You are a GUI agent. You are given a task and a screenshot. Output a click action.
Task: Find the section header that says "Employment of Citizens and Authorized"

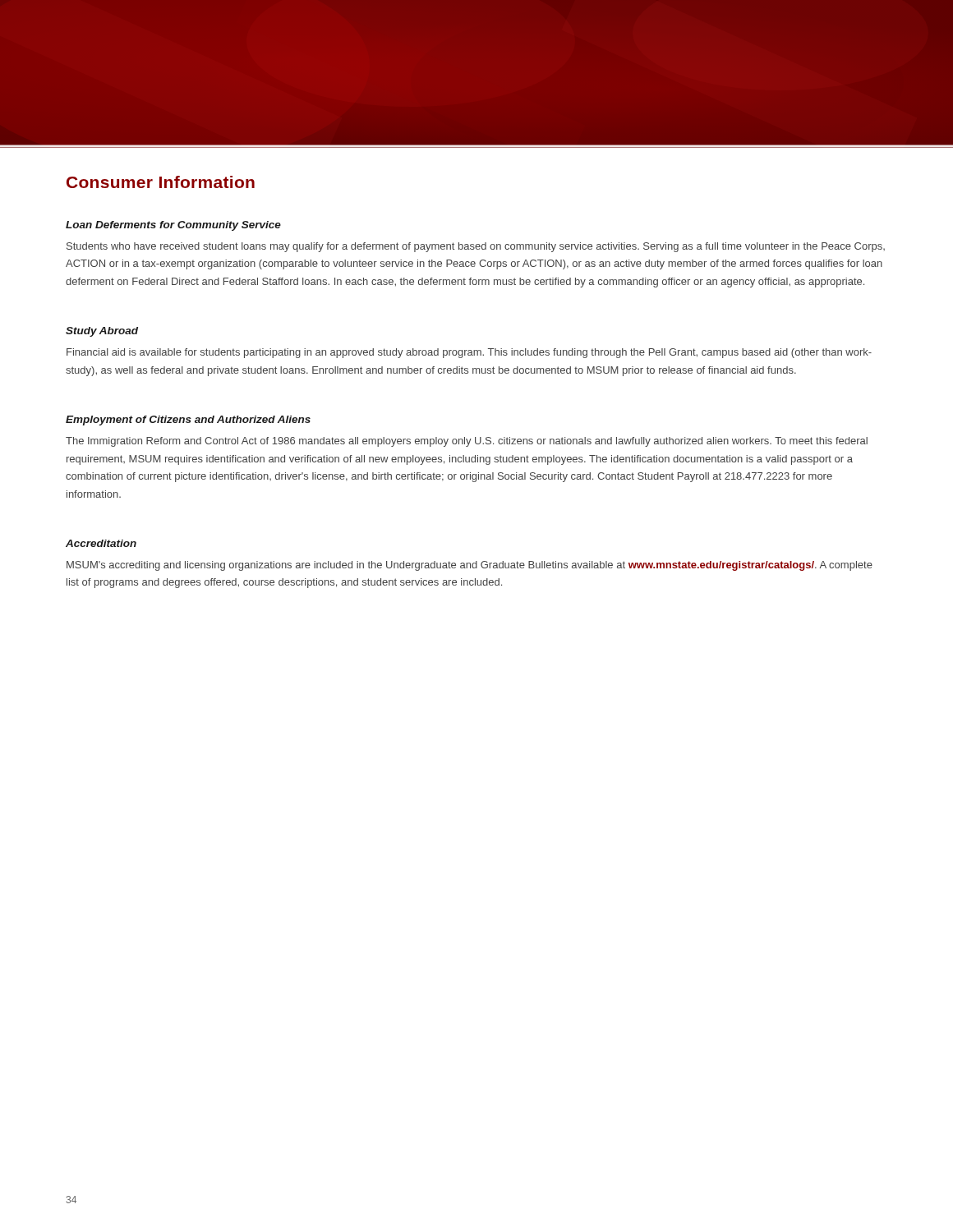coord(188,419)
